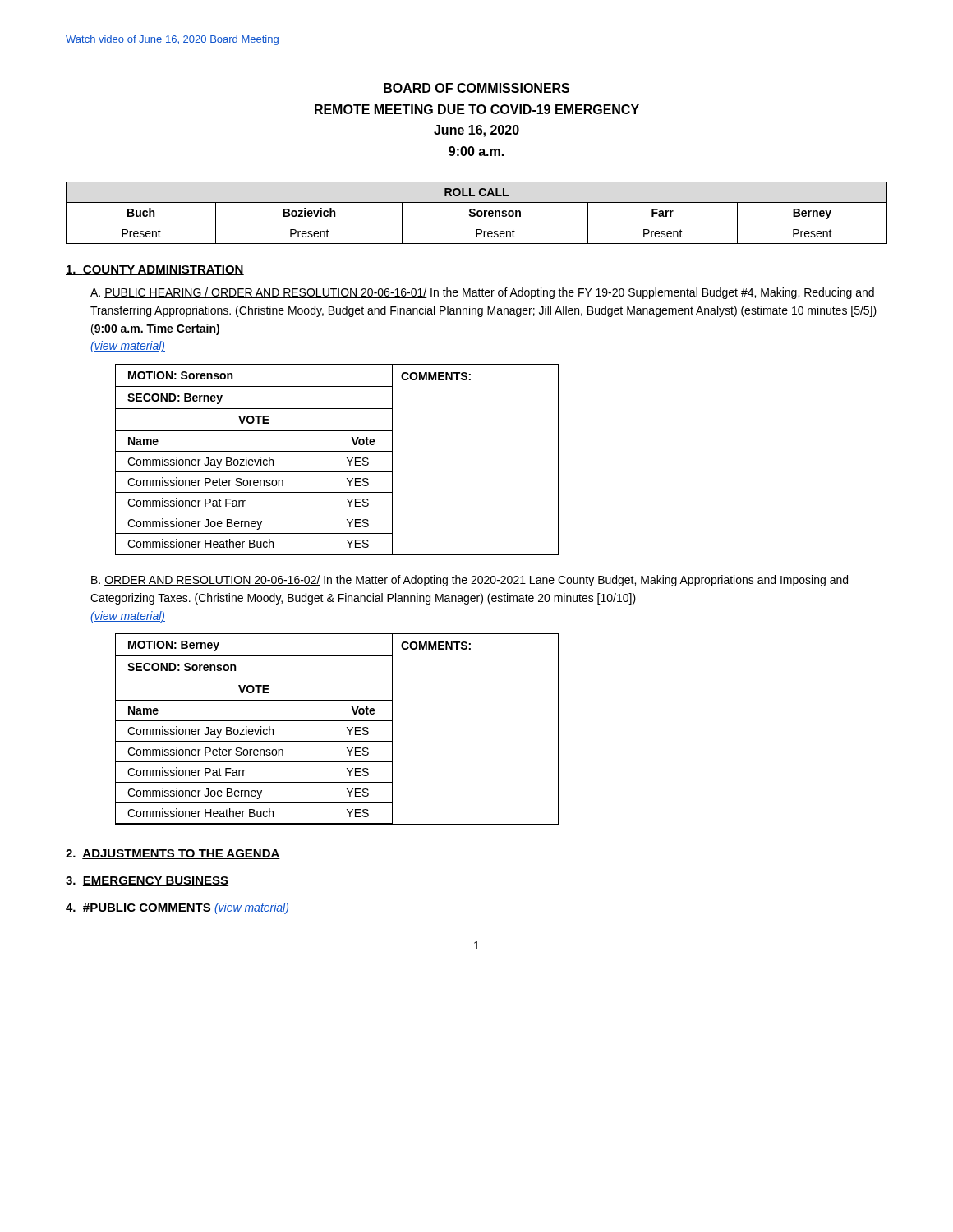Click on the text block starting "4. #PUBLIC COMMENTS (view material)"
This screenshot has height=1232, width=953.
(177, 907)
